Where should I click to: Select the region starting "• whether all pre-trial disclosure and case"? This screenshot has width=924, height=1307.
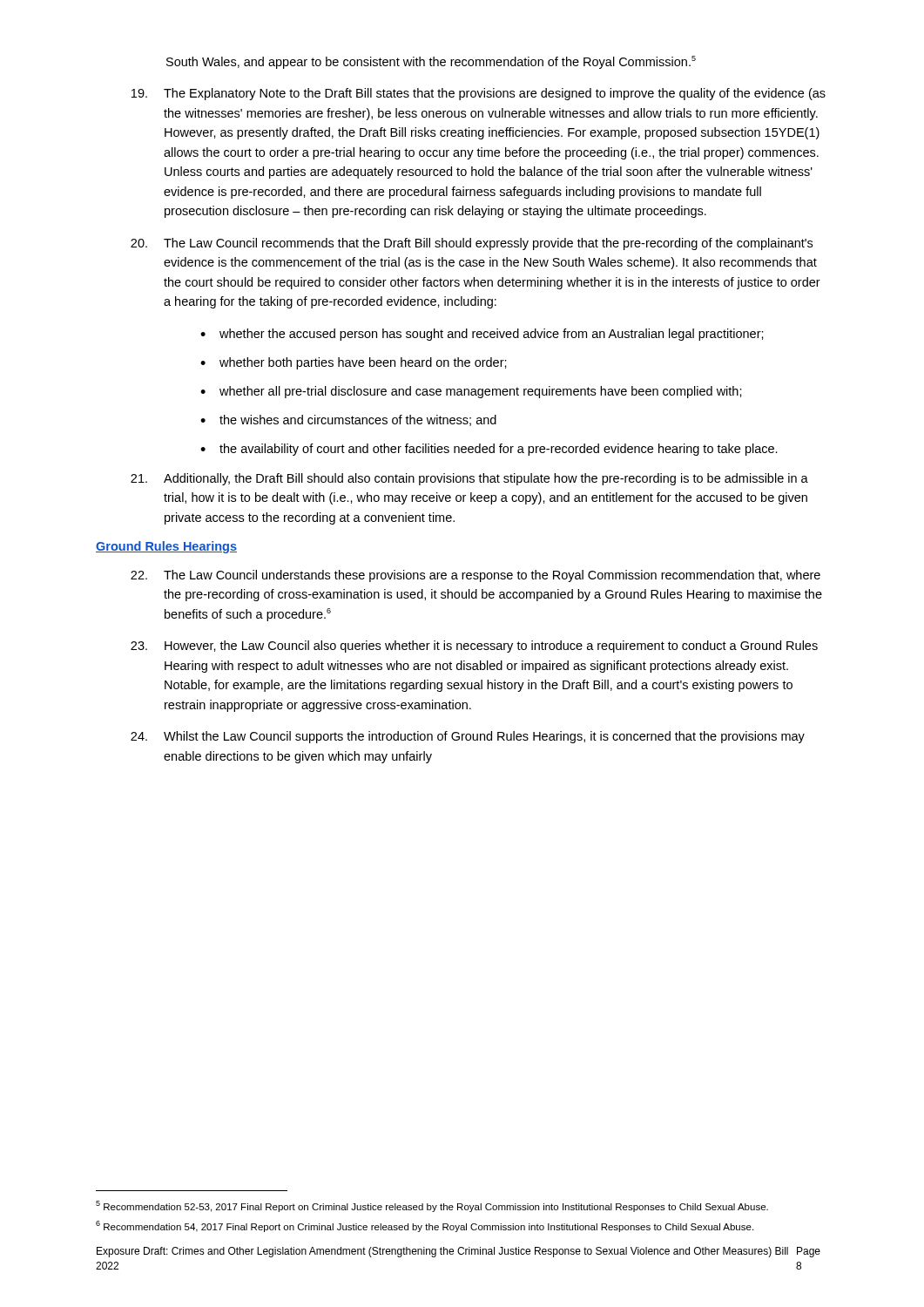point(514,393)
